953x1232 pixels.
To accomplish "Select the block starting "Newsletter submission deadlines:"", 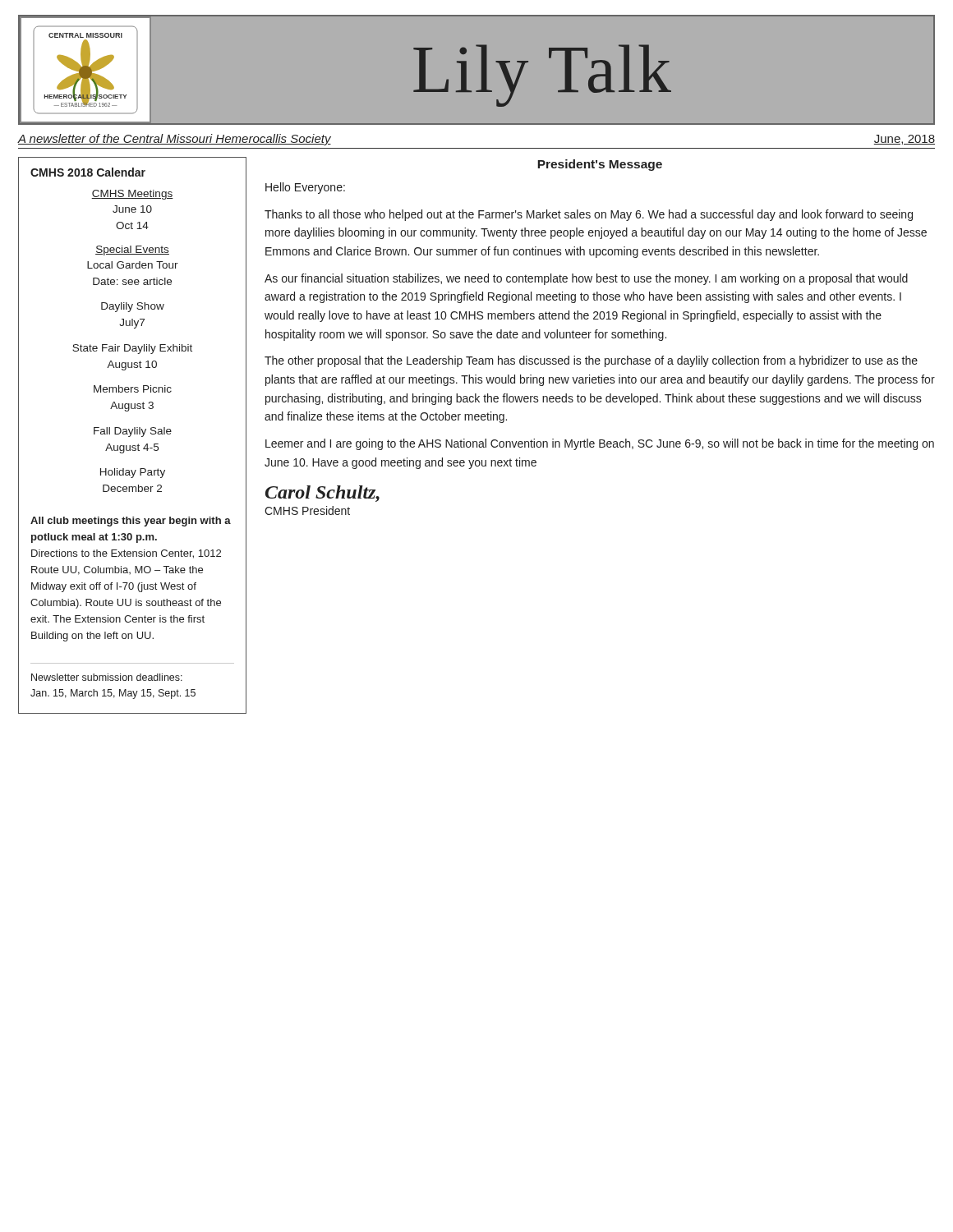I will pos(113,685).
